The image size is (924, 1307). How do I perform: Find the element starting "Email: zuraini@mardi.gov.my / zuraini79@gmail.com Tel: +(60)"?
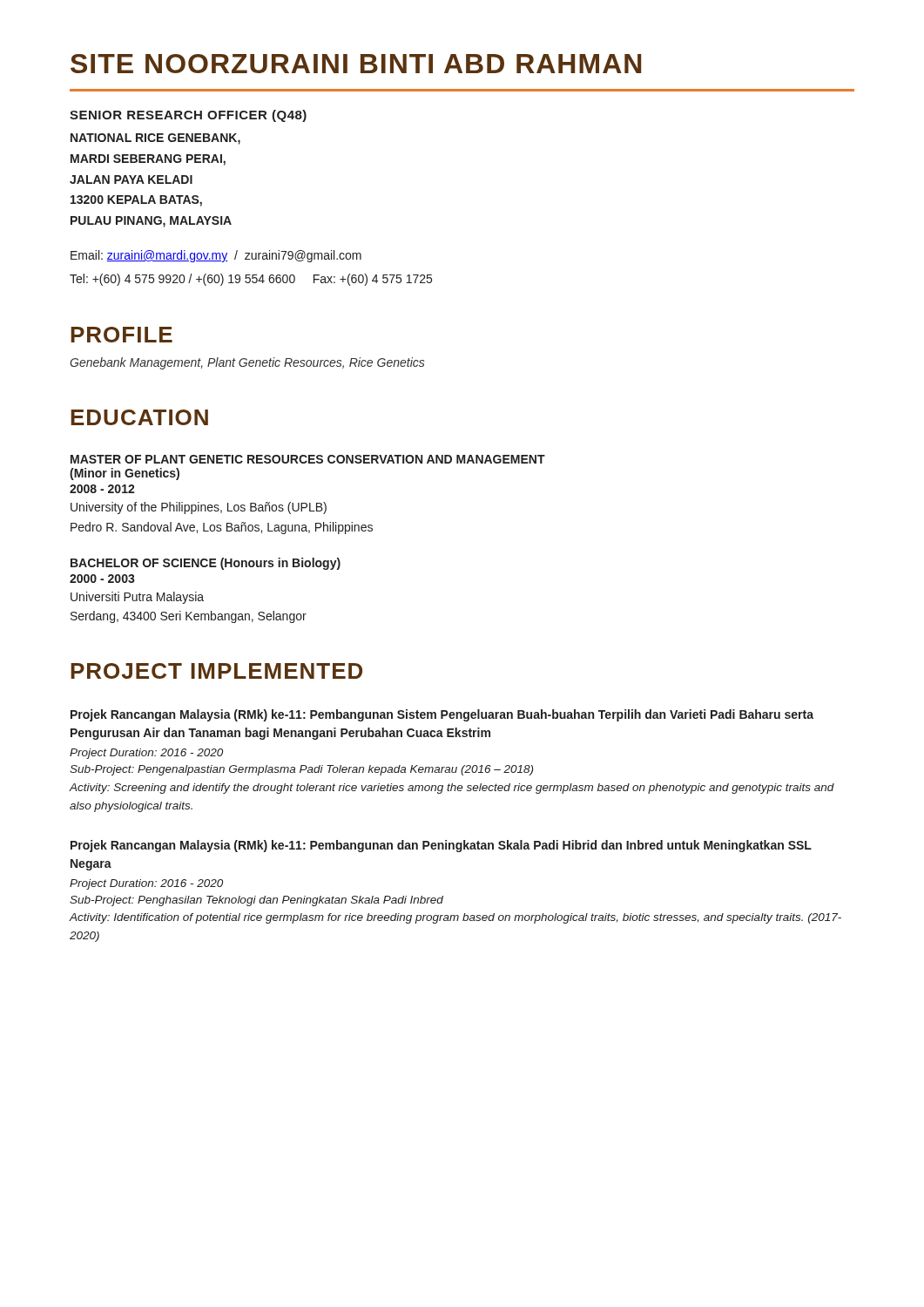(251, 267)
